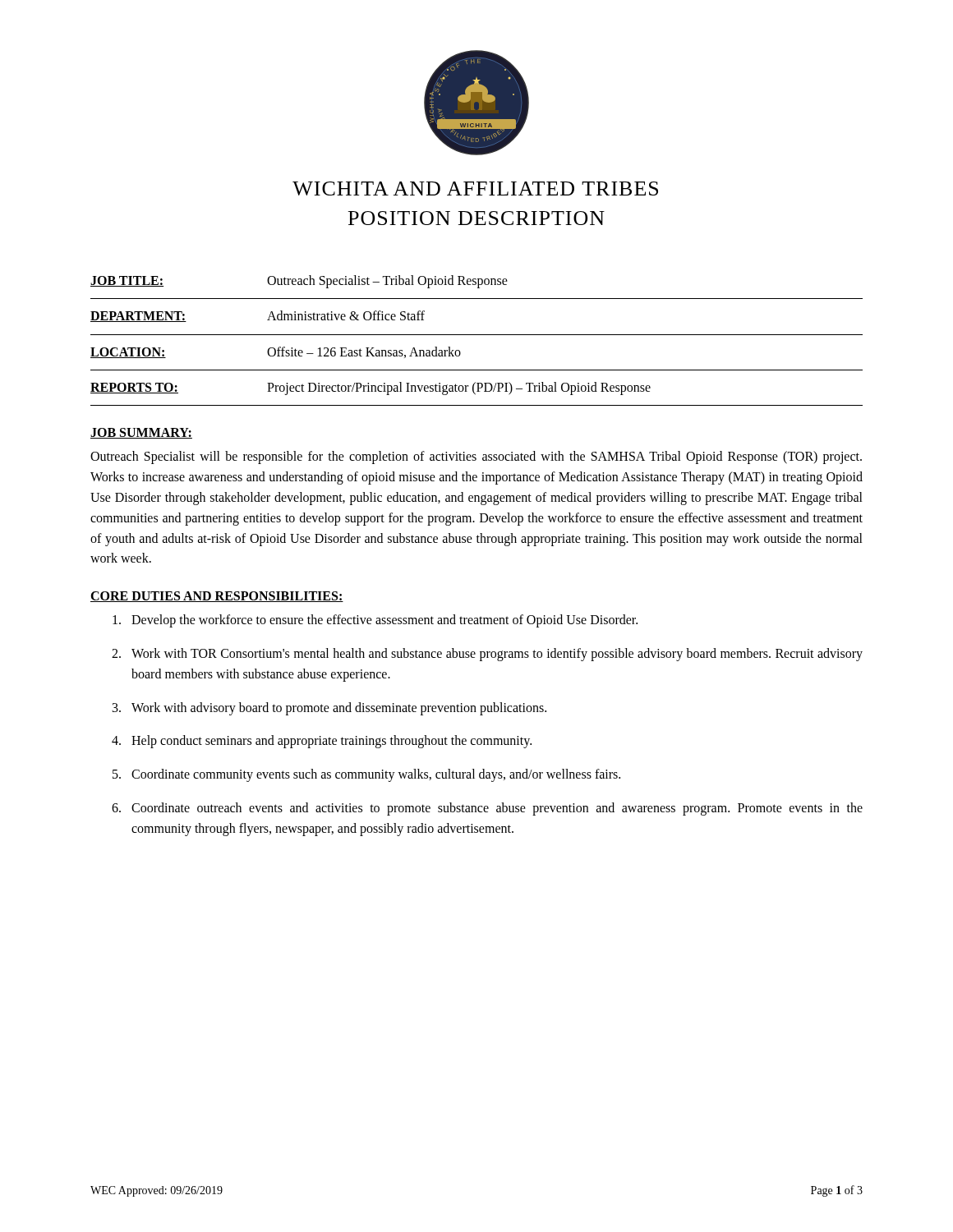
Task: Find the block on this page that starts "6. Coordinate outreach events"
Action: tap(476, 819)
